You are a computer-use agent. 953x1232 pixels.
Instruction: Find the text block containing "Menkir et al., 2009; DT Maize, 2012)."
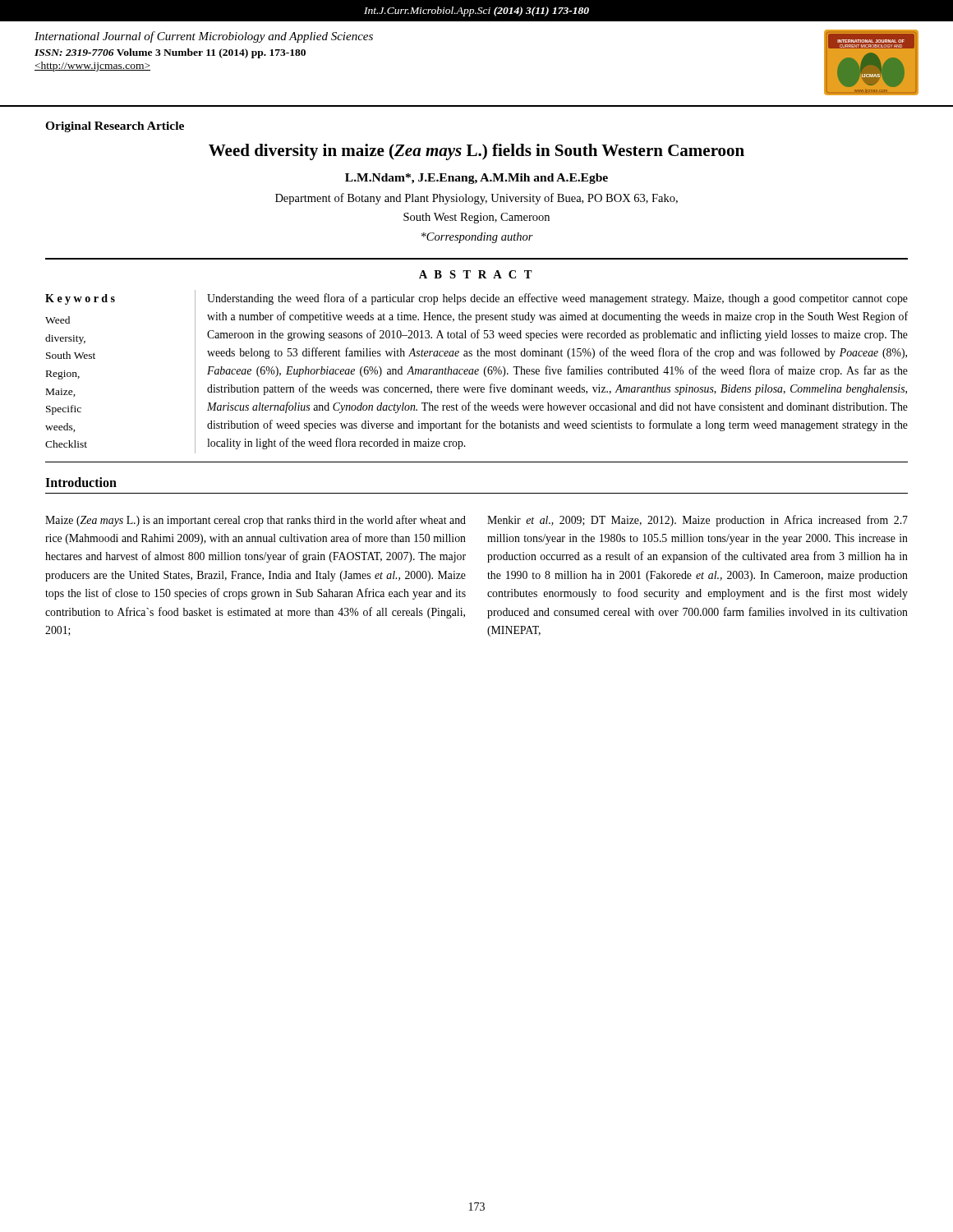(x=698, y=576)
